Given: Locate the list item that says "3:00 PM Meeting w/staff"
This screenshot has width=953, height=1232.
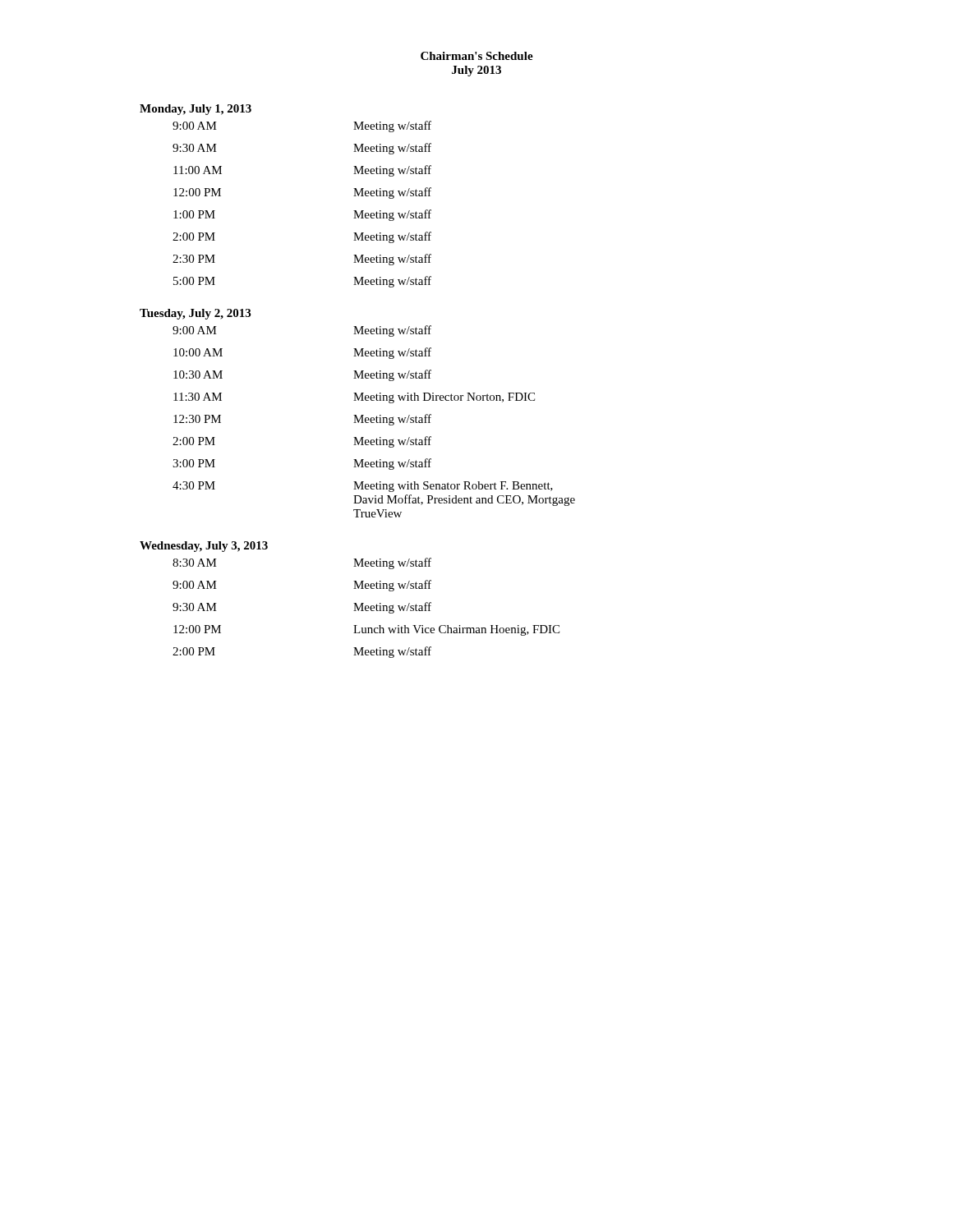Looking at the screenshot, I should coord(190,464).
